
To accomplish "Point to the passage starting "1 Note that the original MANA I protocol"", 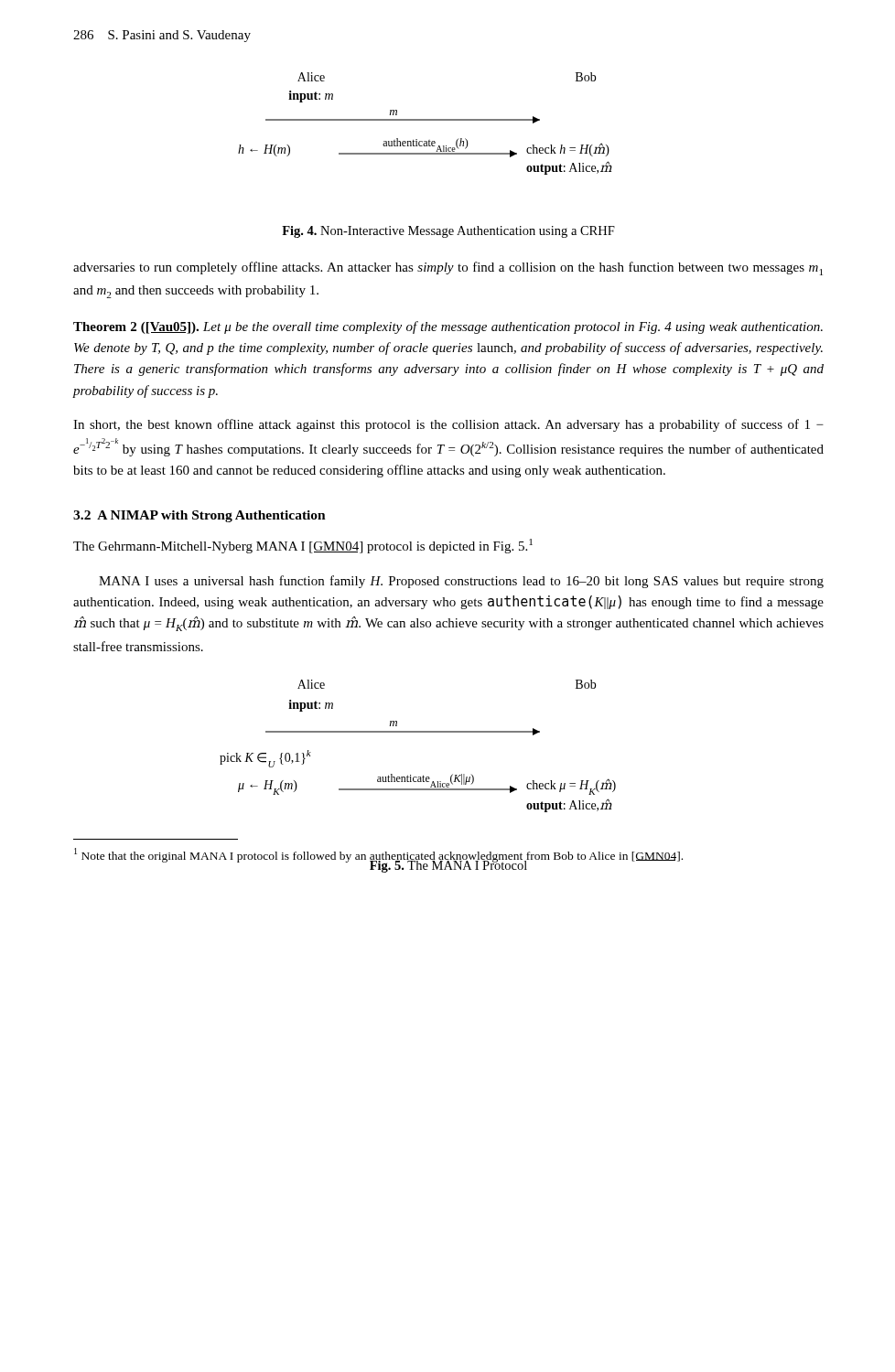I will [378, 854].
